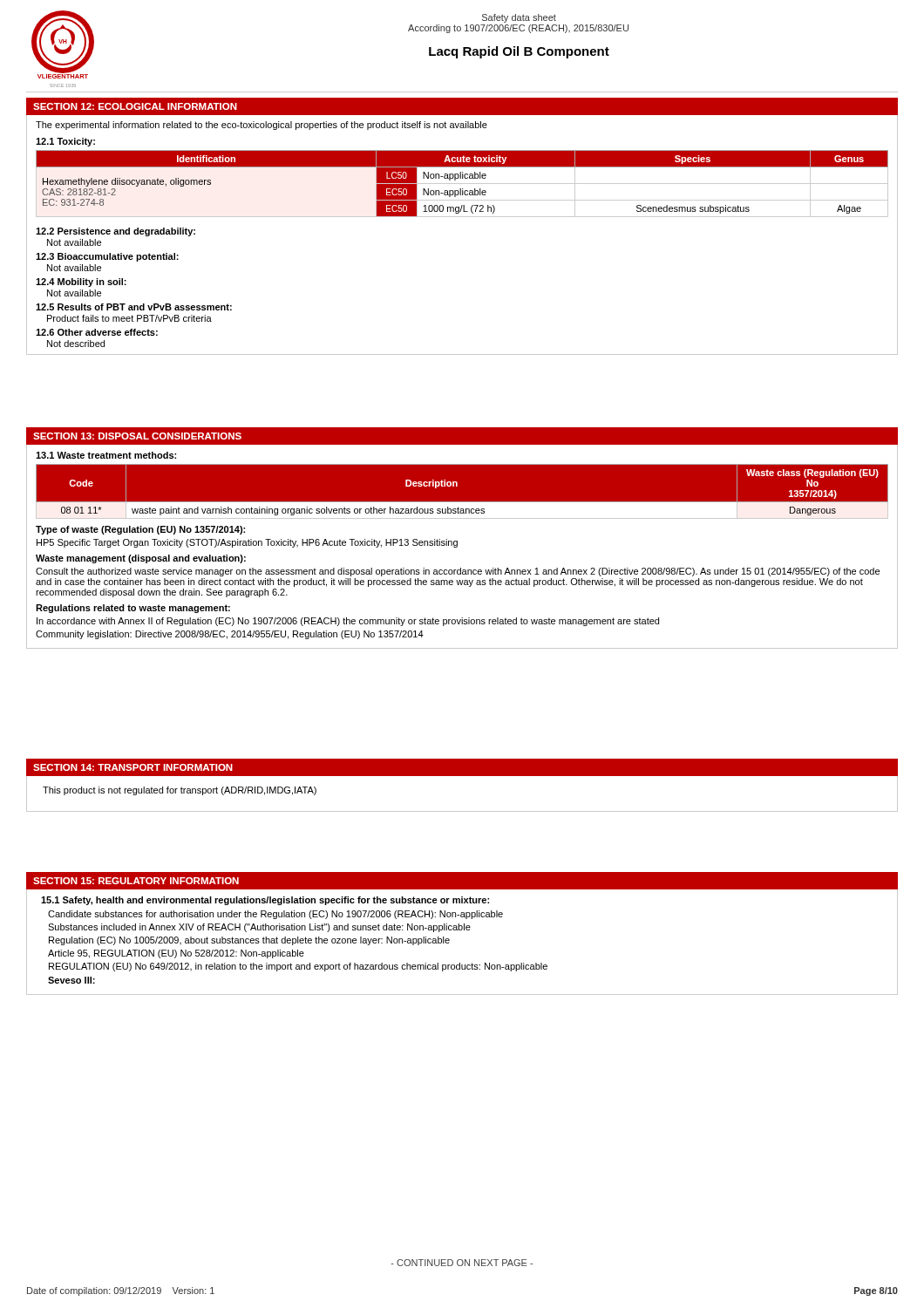Locate the text "Not described"
The width and height of the screenshot is (924, 1308).
click(76, 344)
